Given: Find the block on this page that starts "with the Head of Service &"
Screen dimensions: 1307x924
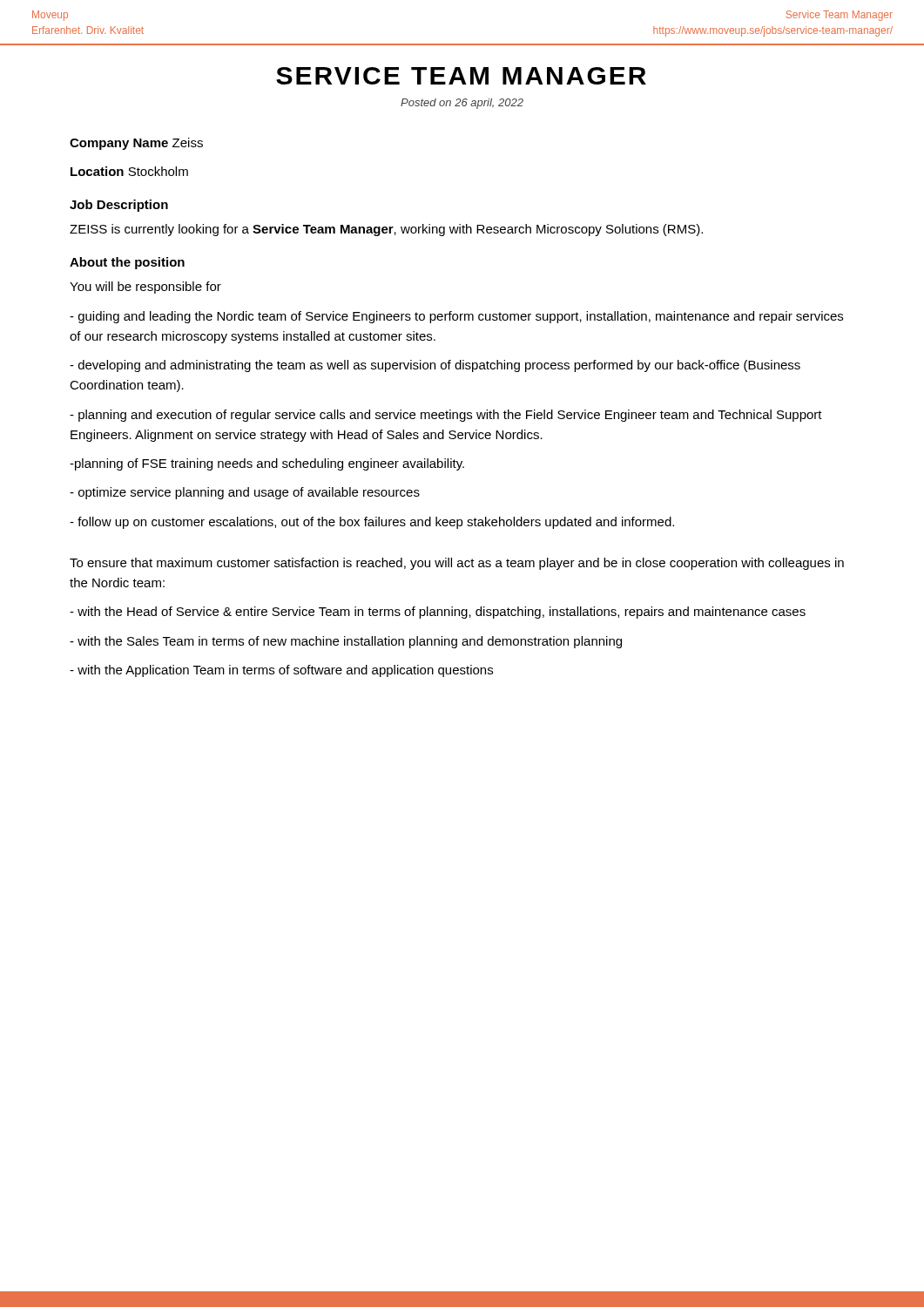Looking at the screenshot, I should [438, 611].
